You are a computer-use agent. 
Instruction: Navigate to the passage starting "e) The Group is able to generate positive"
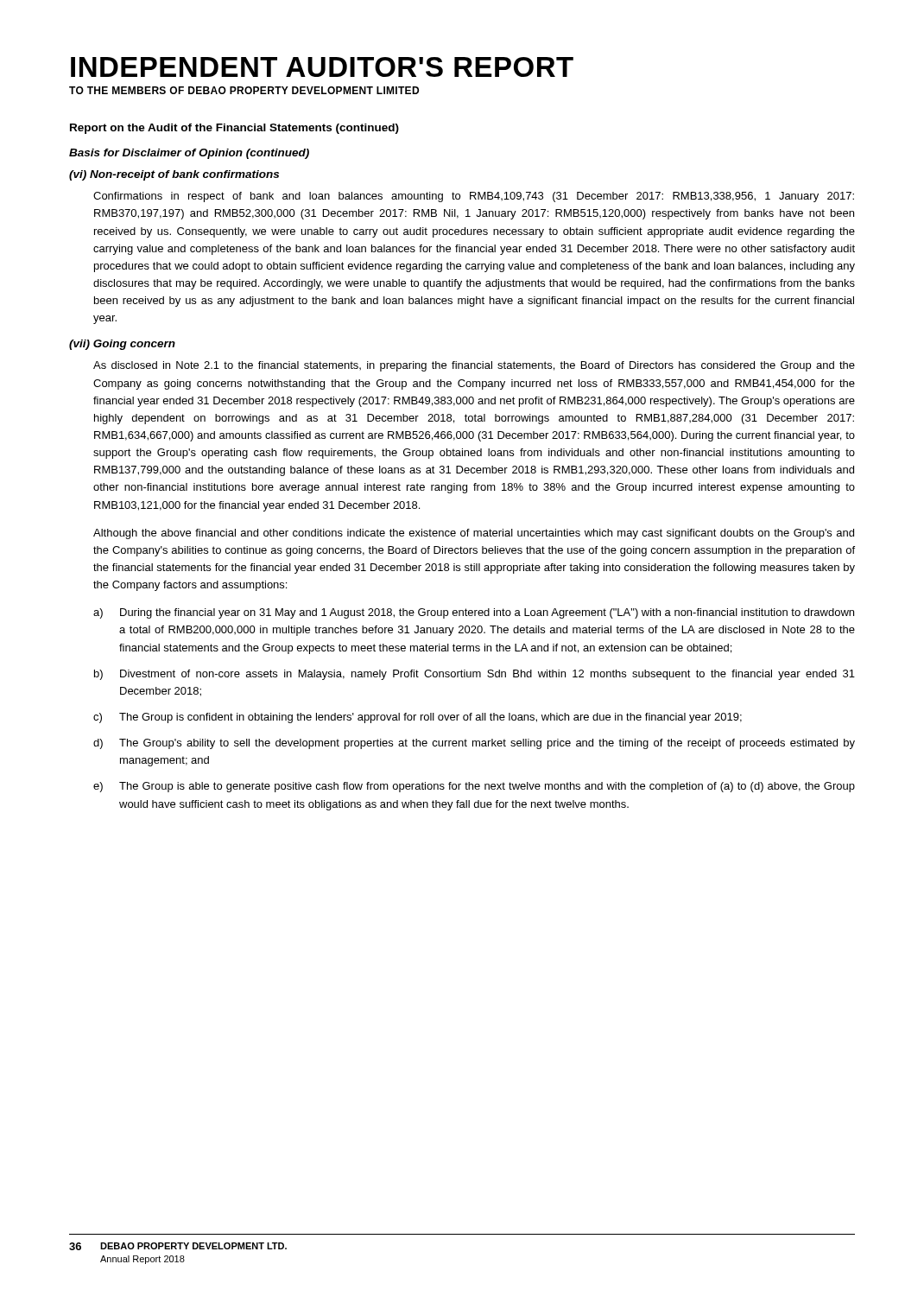[474, 795]
